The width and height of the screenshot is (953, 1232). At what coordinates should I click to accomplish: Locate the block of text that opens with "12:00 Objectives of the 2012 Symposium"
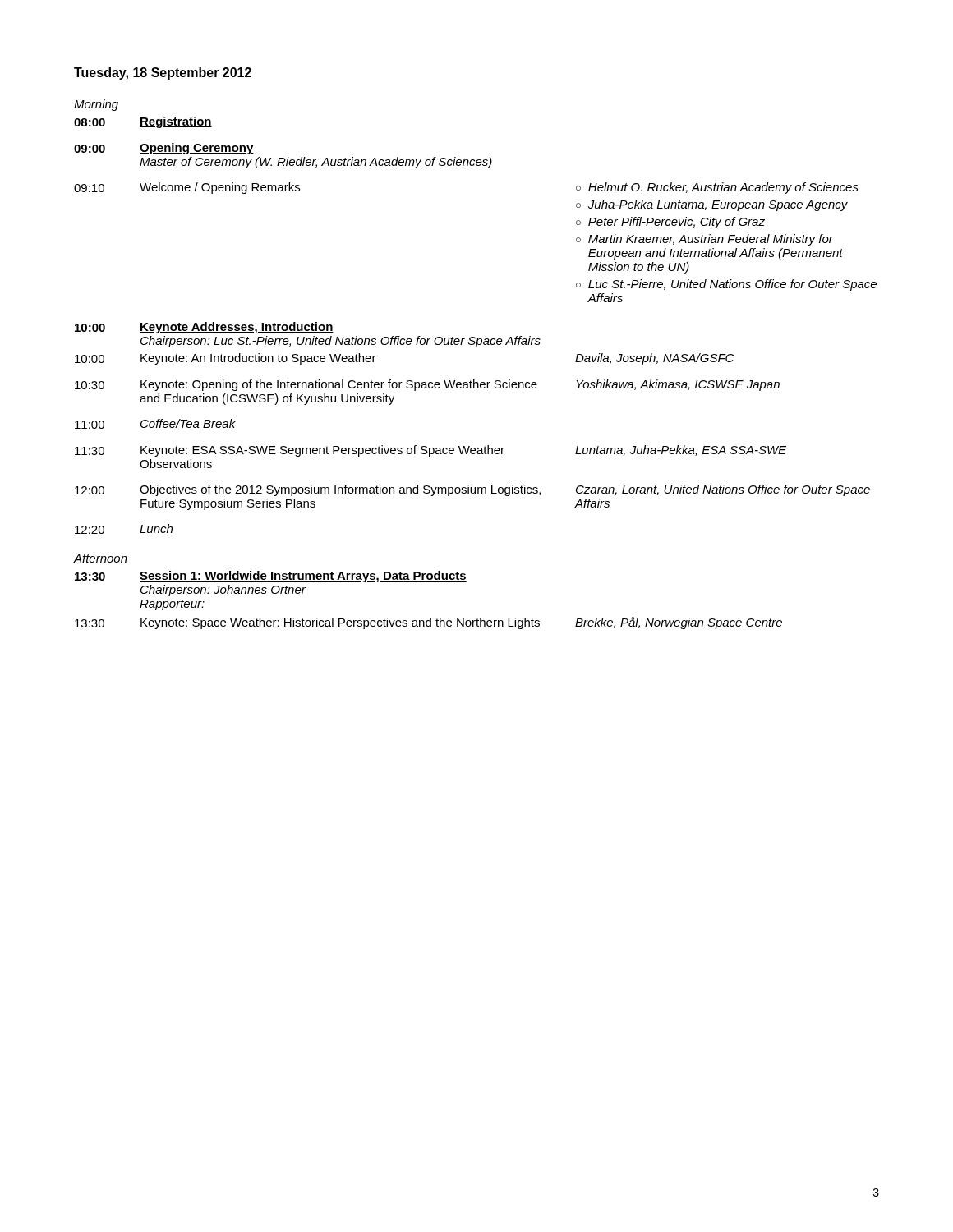[x=476, y=496]
